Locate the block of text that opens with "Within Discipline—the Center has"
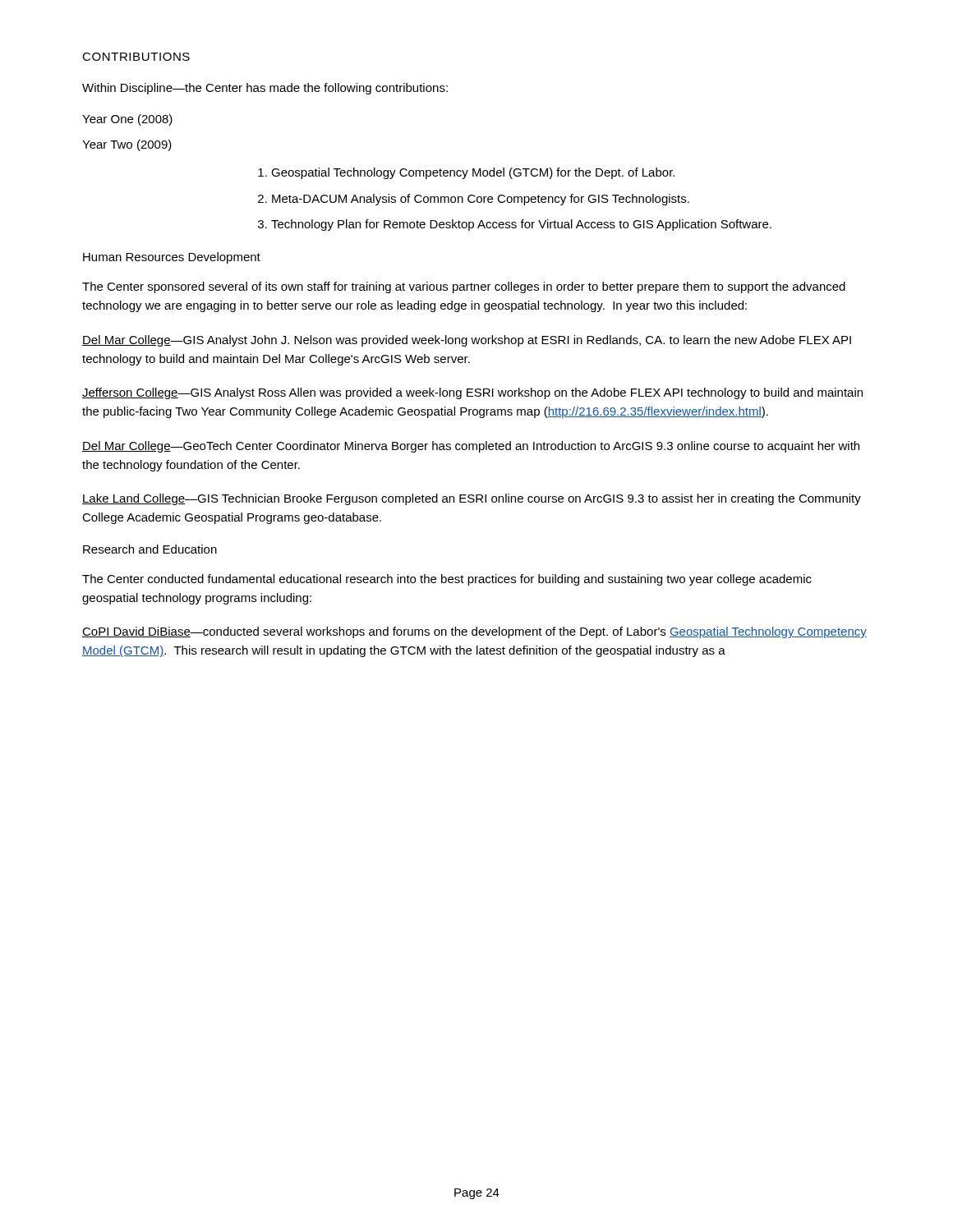 (265, 87)
